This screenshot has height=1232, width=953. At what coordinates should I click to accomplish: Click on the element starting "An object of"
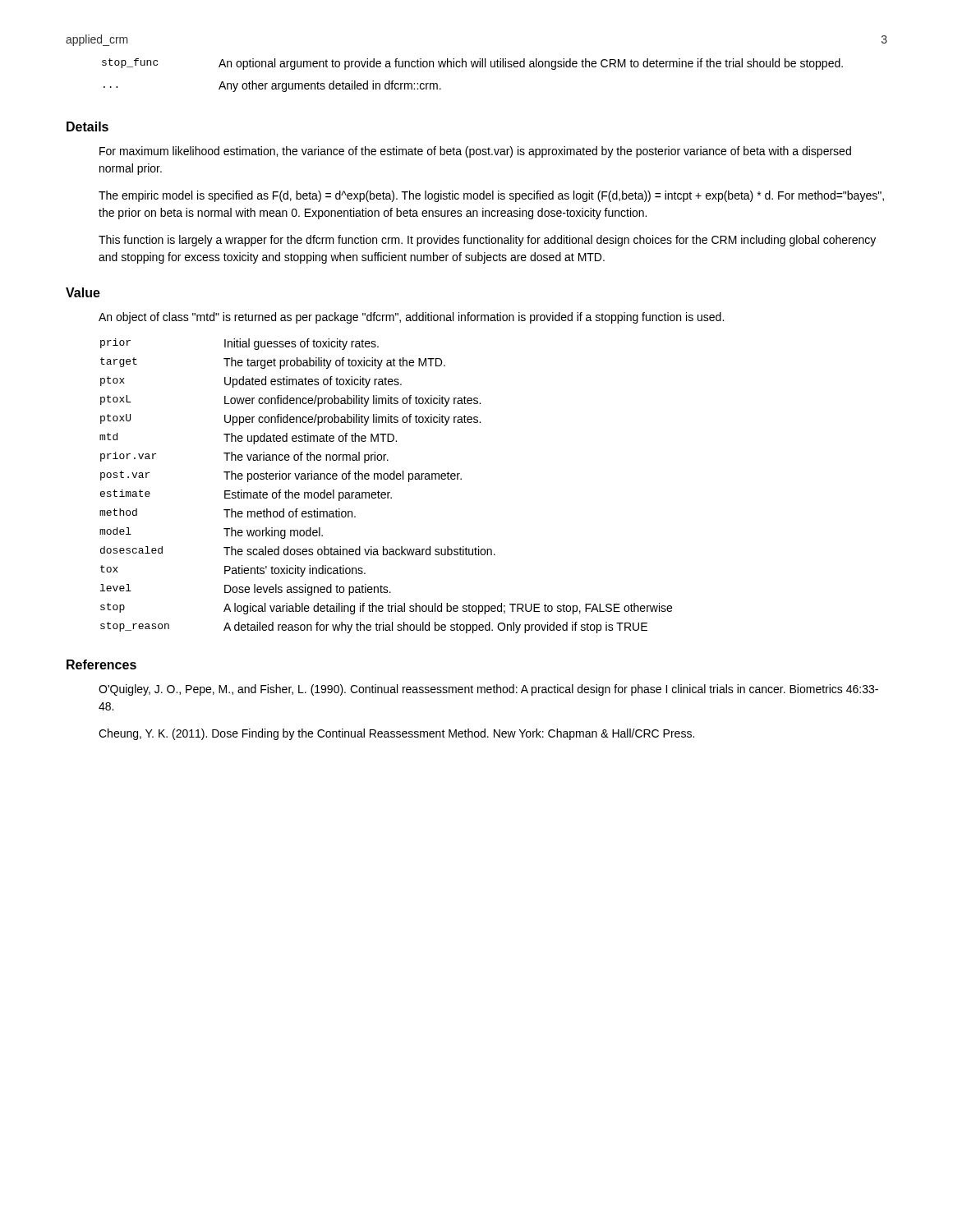pyautogui.click(x=412, y=317)
